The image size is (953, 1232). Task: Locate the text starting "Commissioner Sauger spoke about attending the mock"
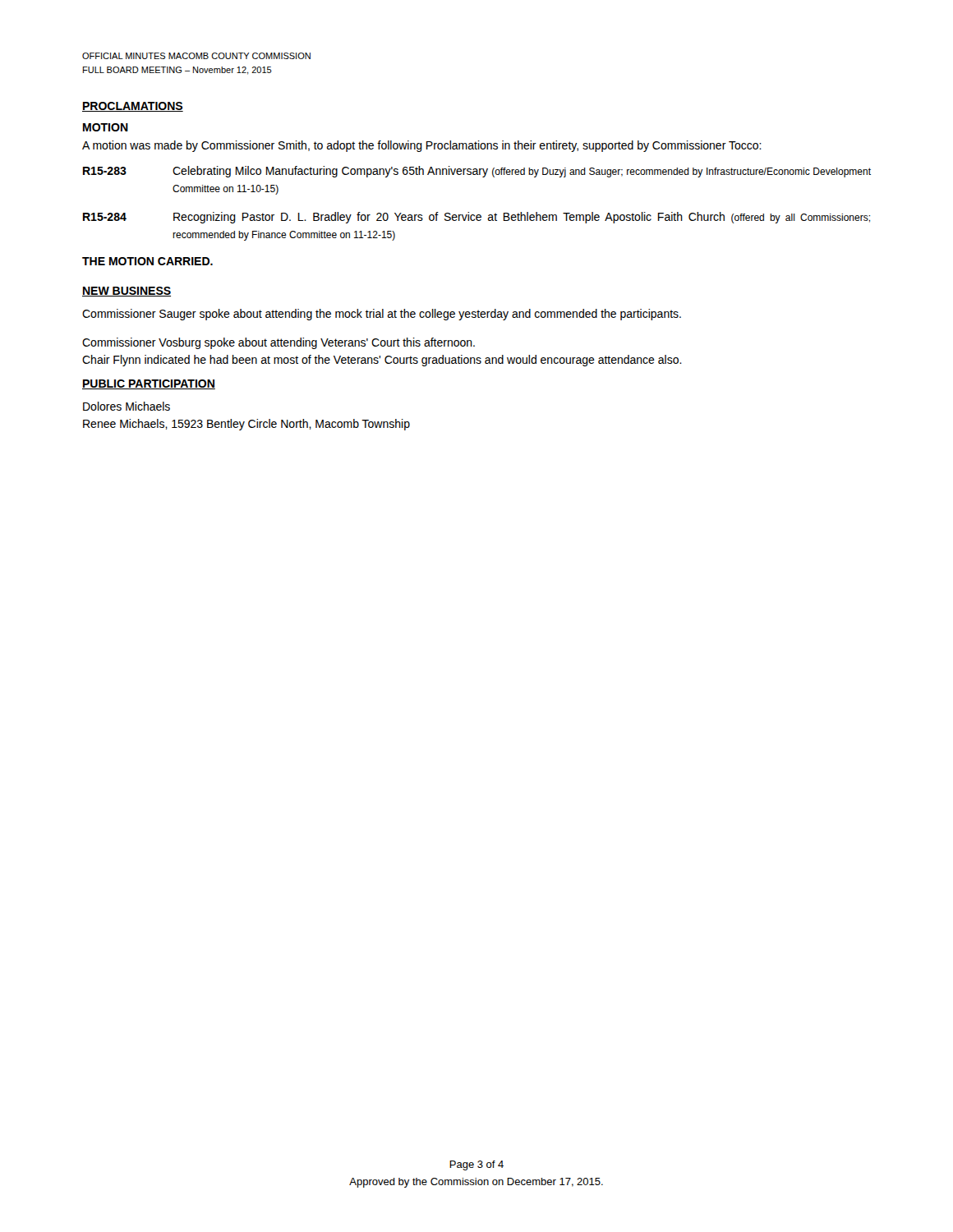click(382, 314)
